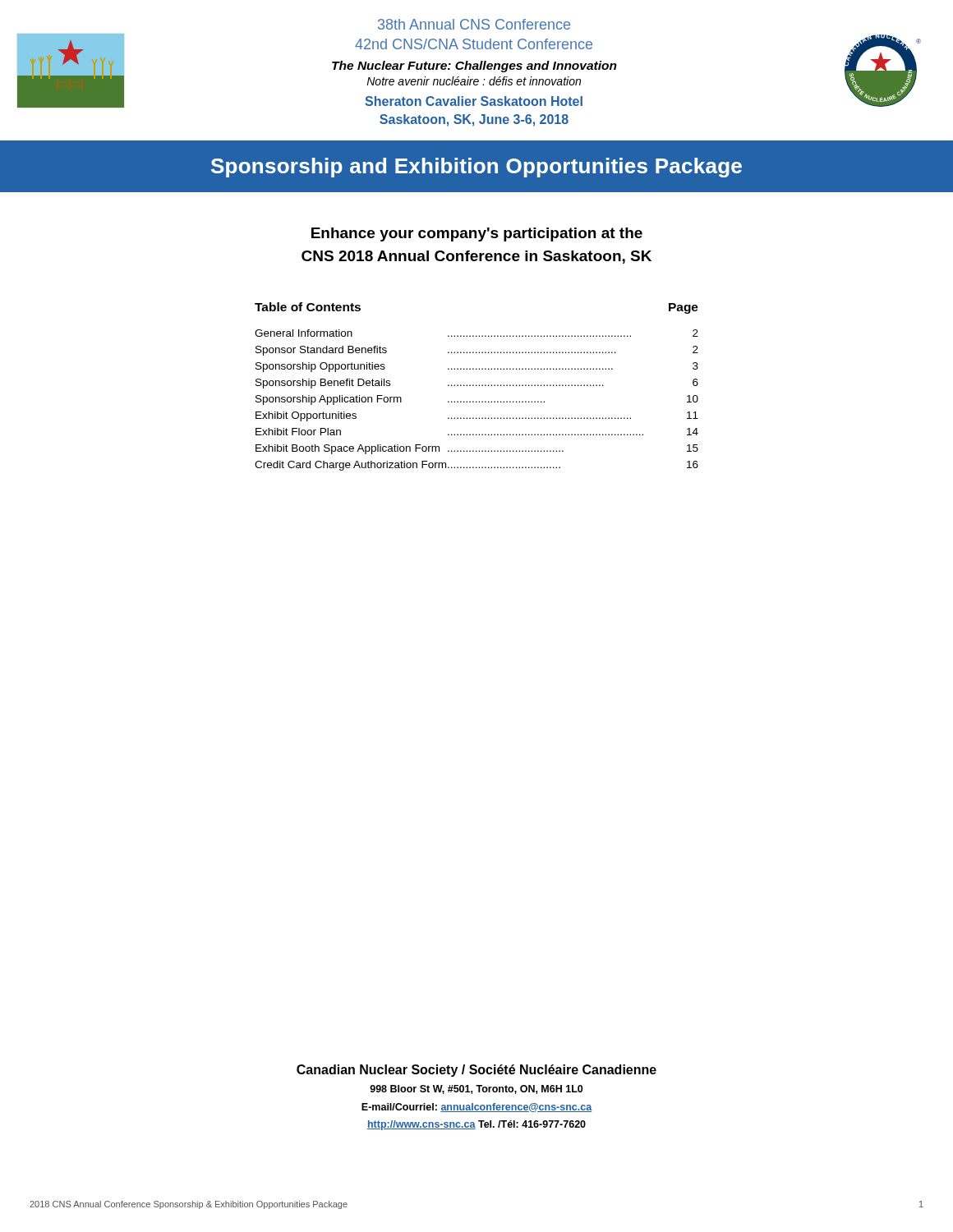
Task: Point to the text starting "Enhance your company's participation at the CNS 2018"
Action: pyautogui.click(x=476, y=244)
